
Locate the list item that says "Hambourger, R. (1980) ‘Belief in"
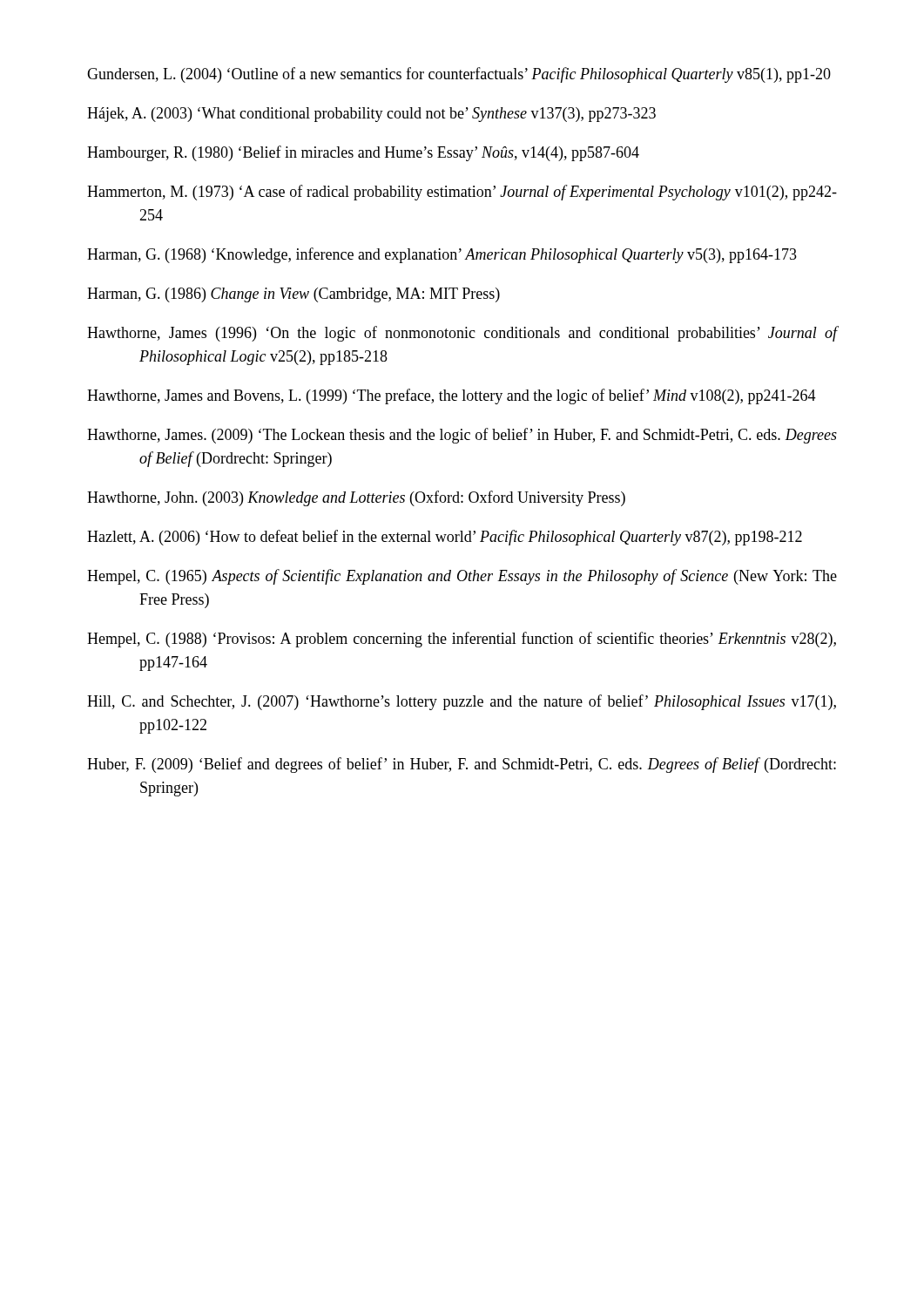point(363,152)
